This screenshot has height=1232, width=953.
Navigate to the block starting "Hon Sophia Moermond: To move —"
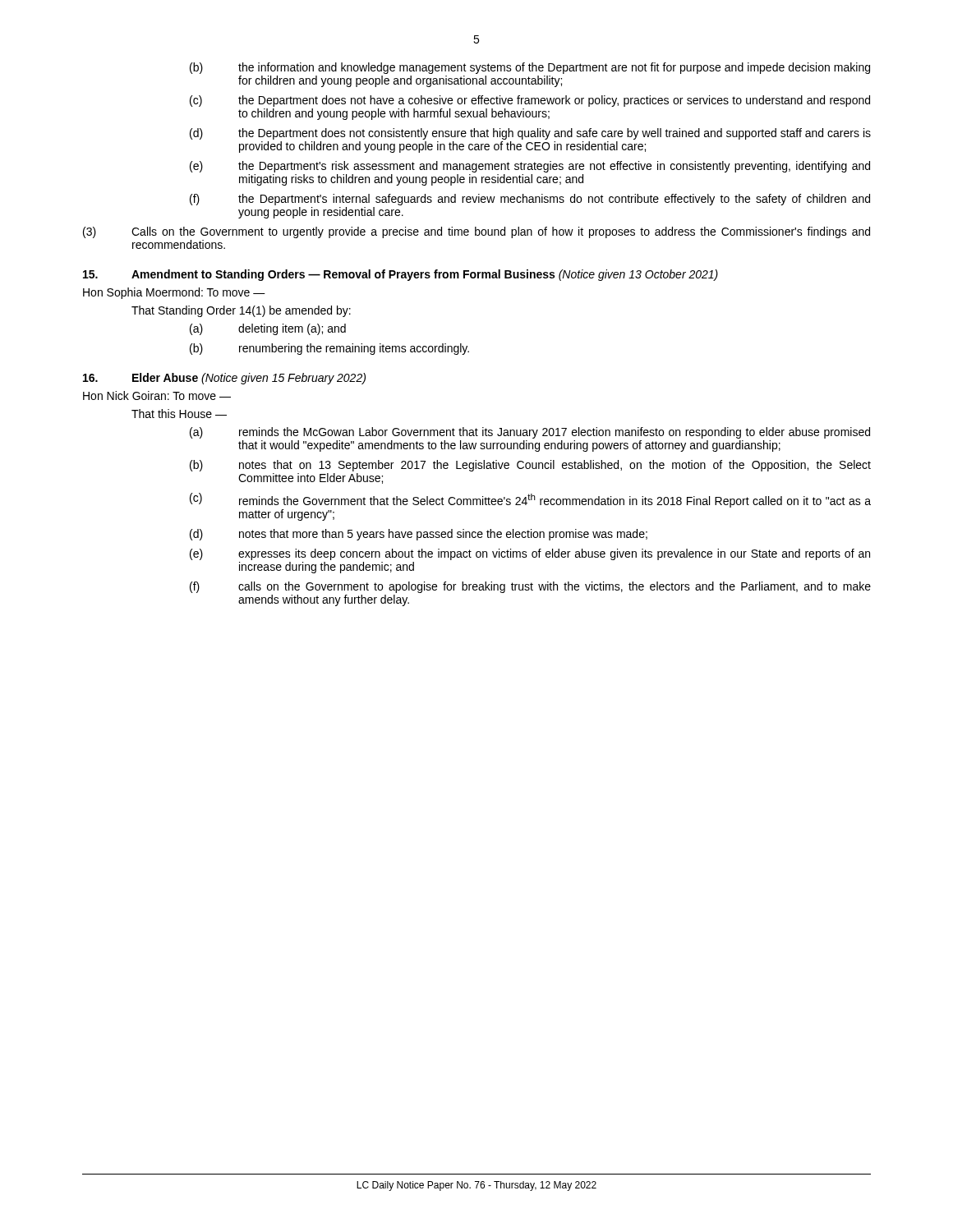click(x=173, y=292)
